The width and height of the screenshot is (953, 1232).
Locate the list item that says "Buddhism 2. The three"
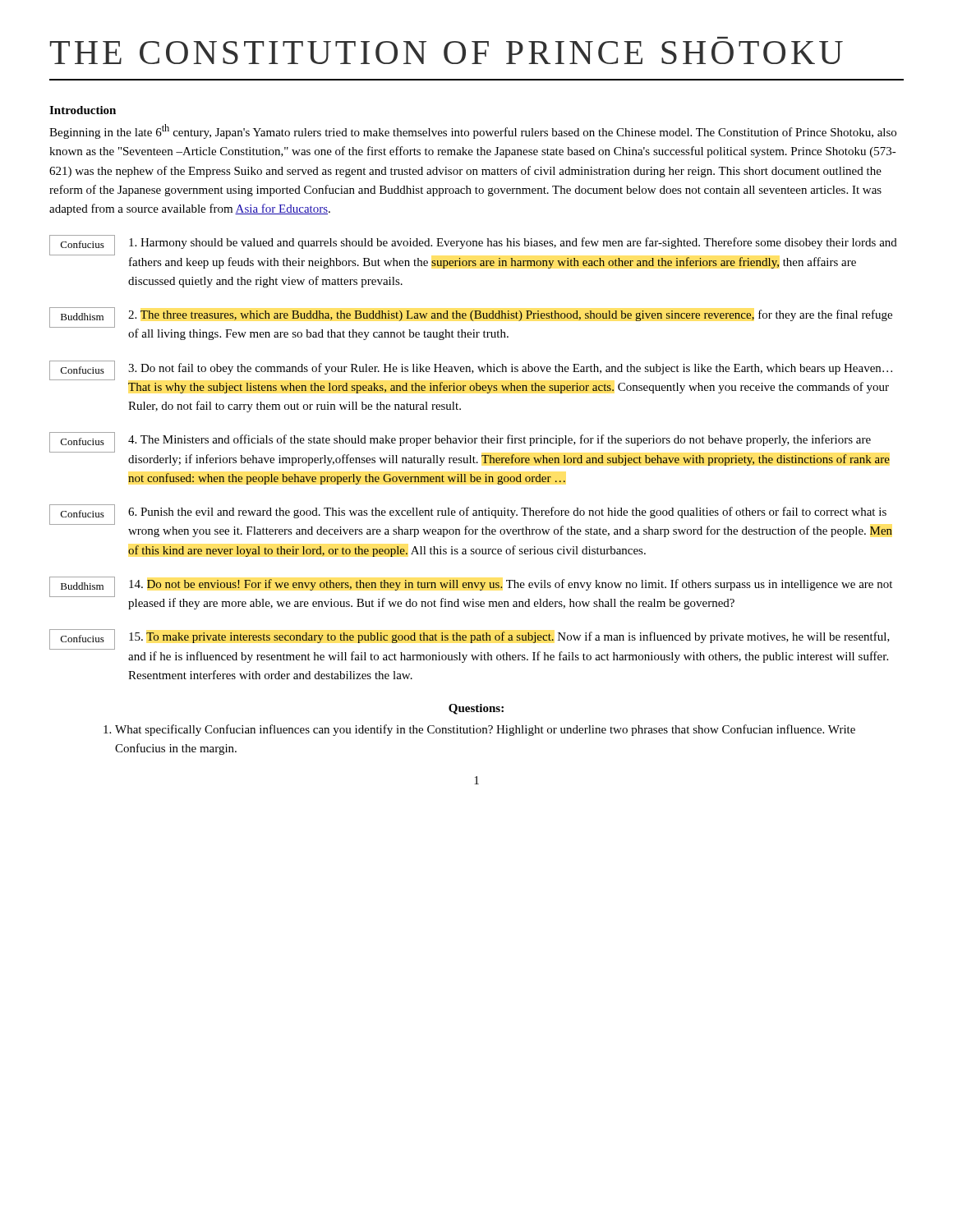pos(476,325)
